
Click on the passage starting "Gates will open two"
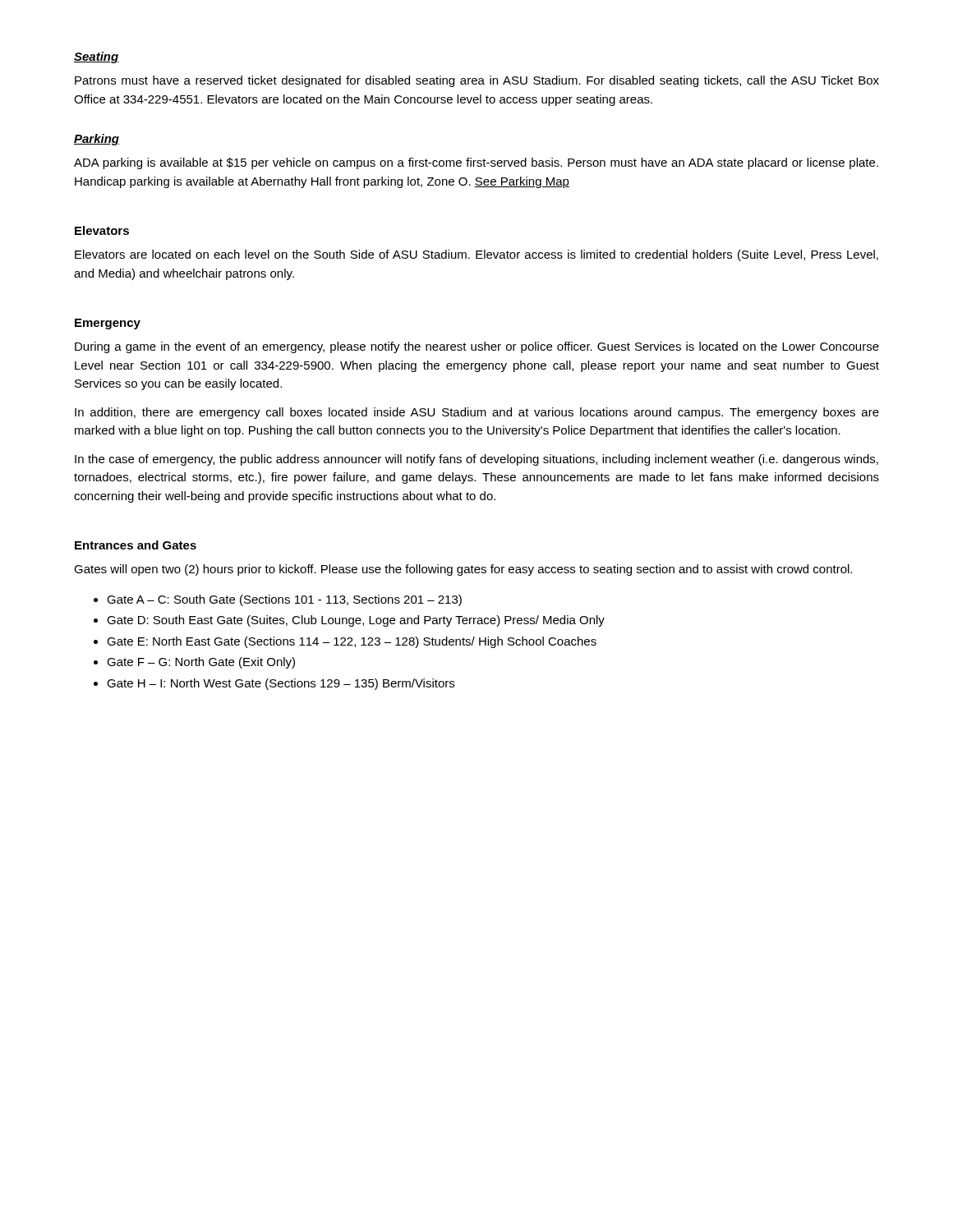pyautogui.click(x=464, y=569)
